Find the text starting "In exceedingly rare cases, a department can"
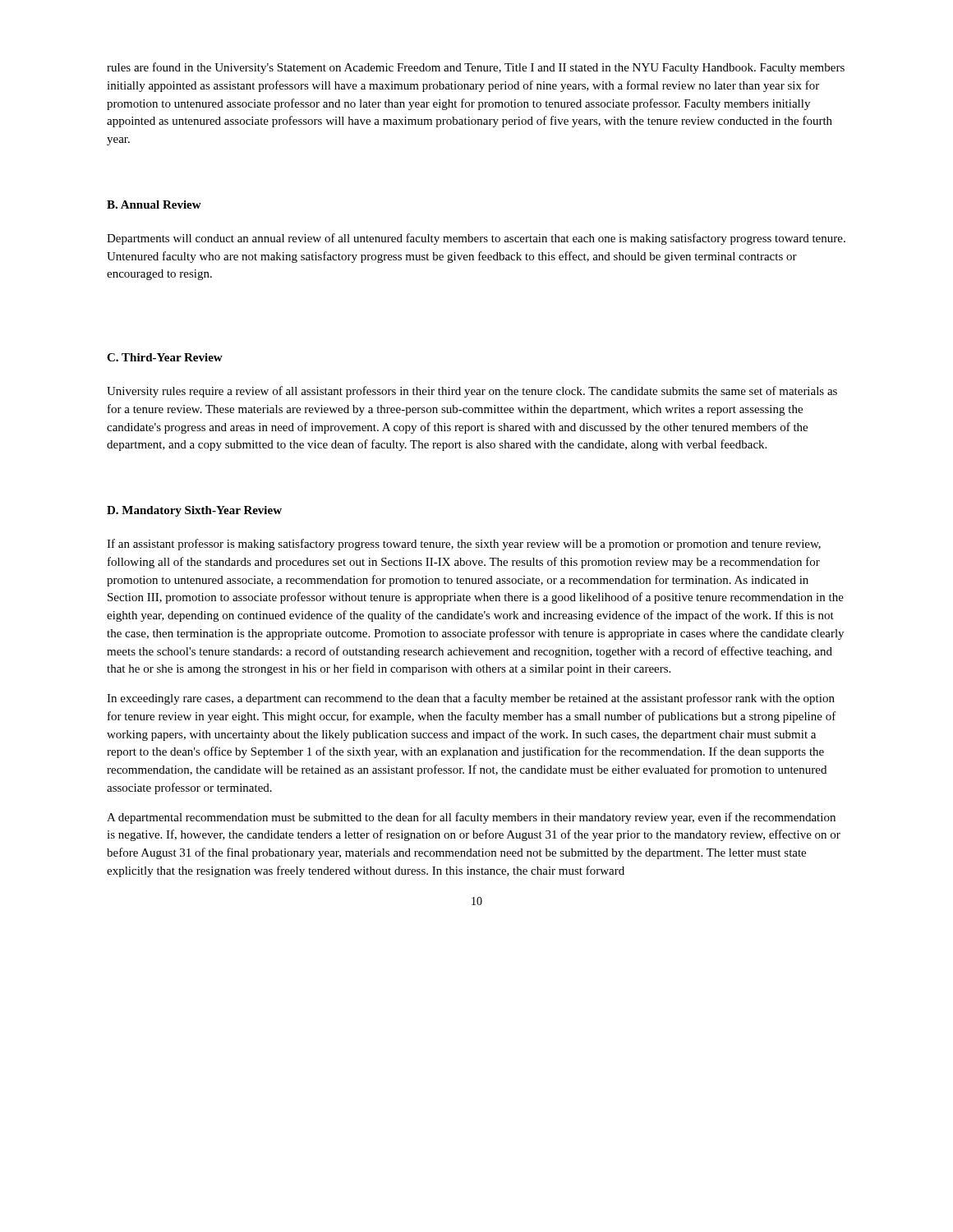953x1232 pixels. (471, 743)
